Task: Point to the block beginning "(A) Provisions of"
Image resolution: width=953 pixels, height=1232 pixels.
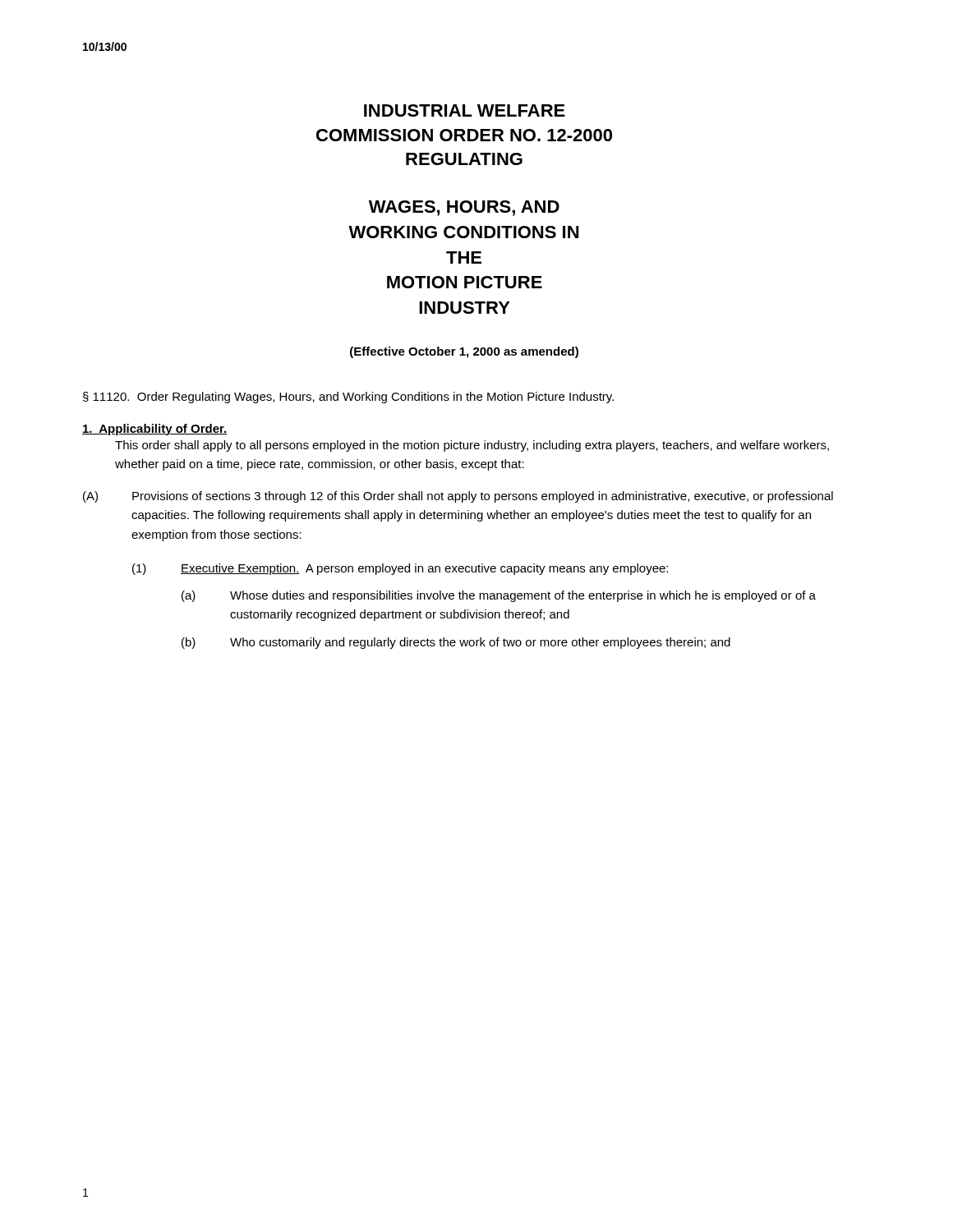Action: click(464, 515)
